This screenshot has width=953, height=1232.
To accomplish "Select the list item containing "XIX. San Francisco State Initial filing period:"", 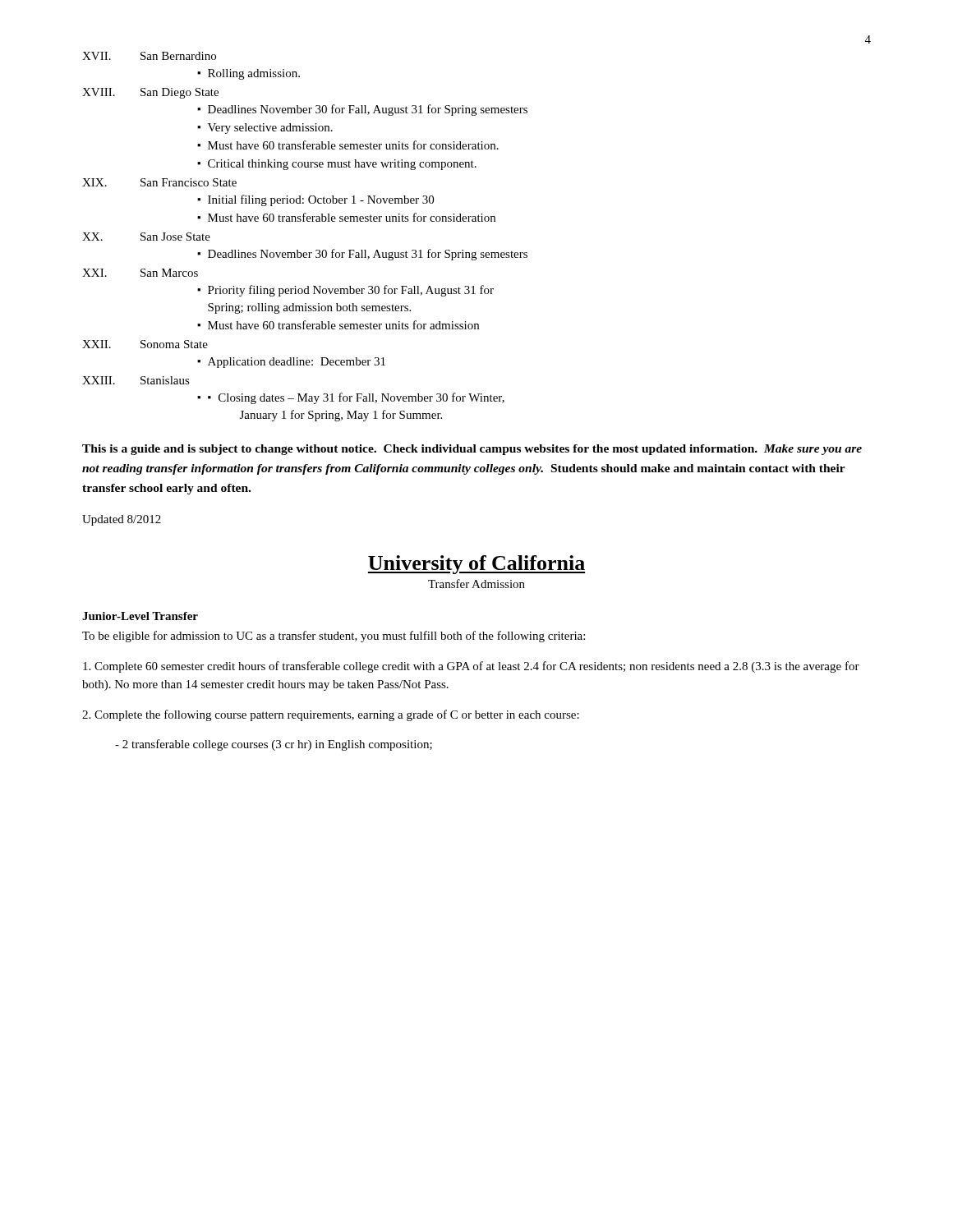I will click(159, 182).
